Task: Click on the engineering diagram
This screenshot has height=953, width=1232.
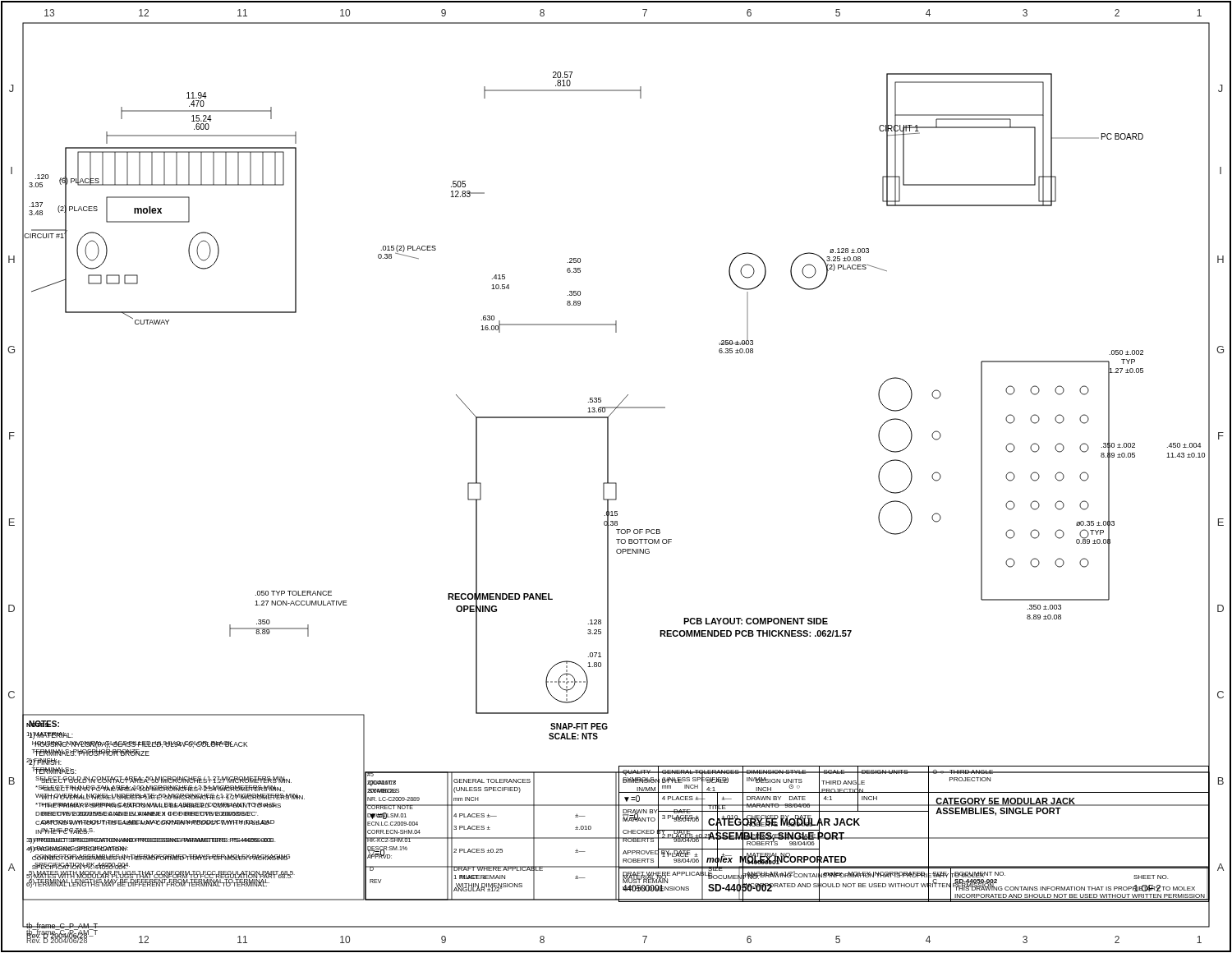Action: pyautogui.click(x=616, y=476)
